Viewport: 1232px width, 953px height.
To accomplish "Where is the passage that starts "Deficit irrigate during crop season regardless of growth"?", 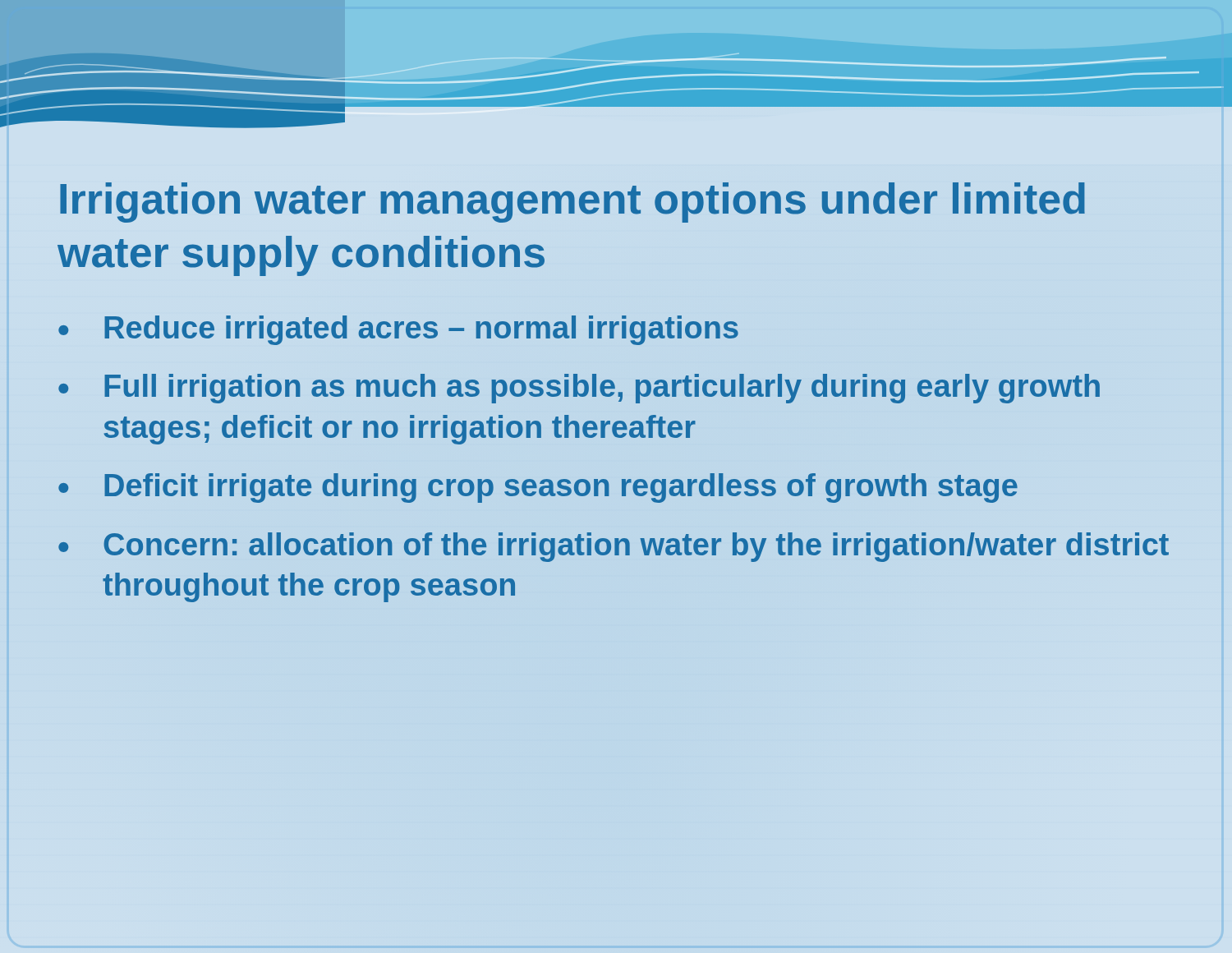I will tap(560, 486).
